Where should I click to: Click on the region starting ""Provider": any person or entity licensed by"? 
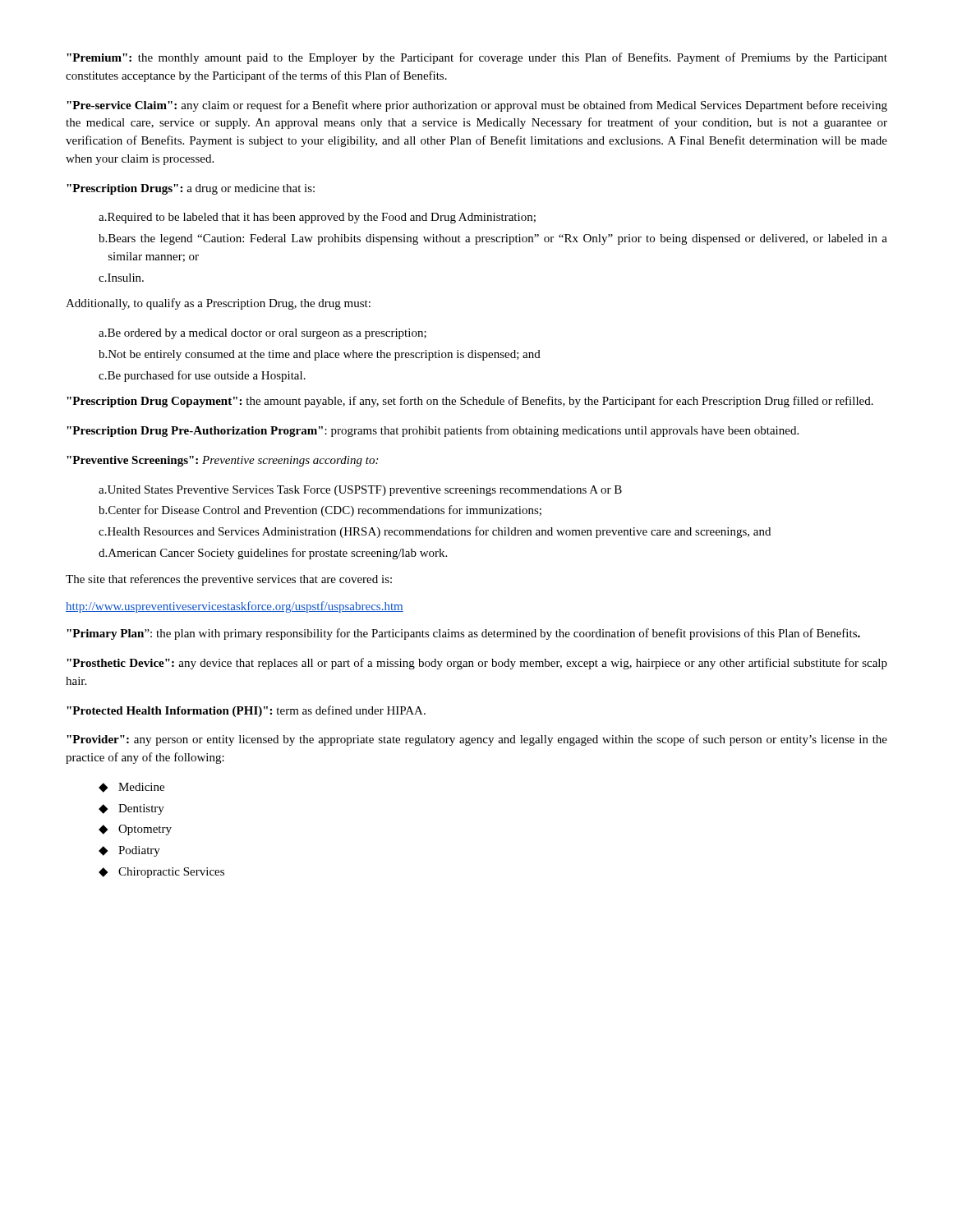[x=476, y=749]
